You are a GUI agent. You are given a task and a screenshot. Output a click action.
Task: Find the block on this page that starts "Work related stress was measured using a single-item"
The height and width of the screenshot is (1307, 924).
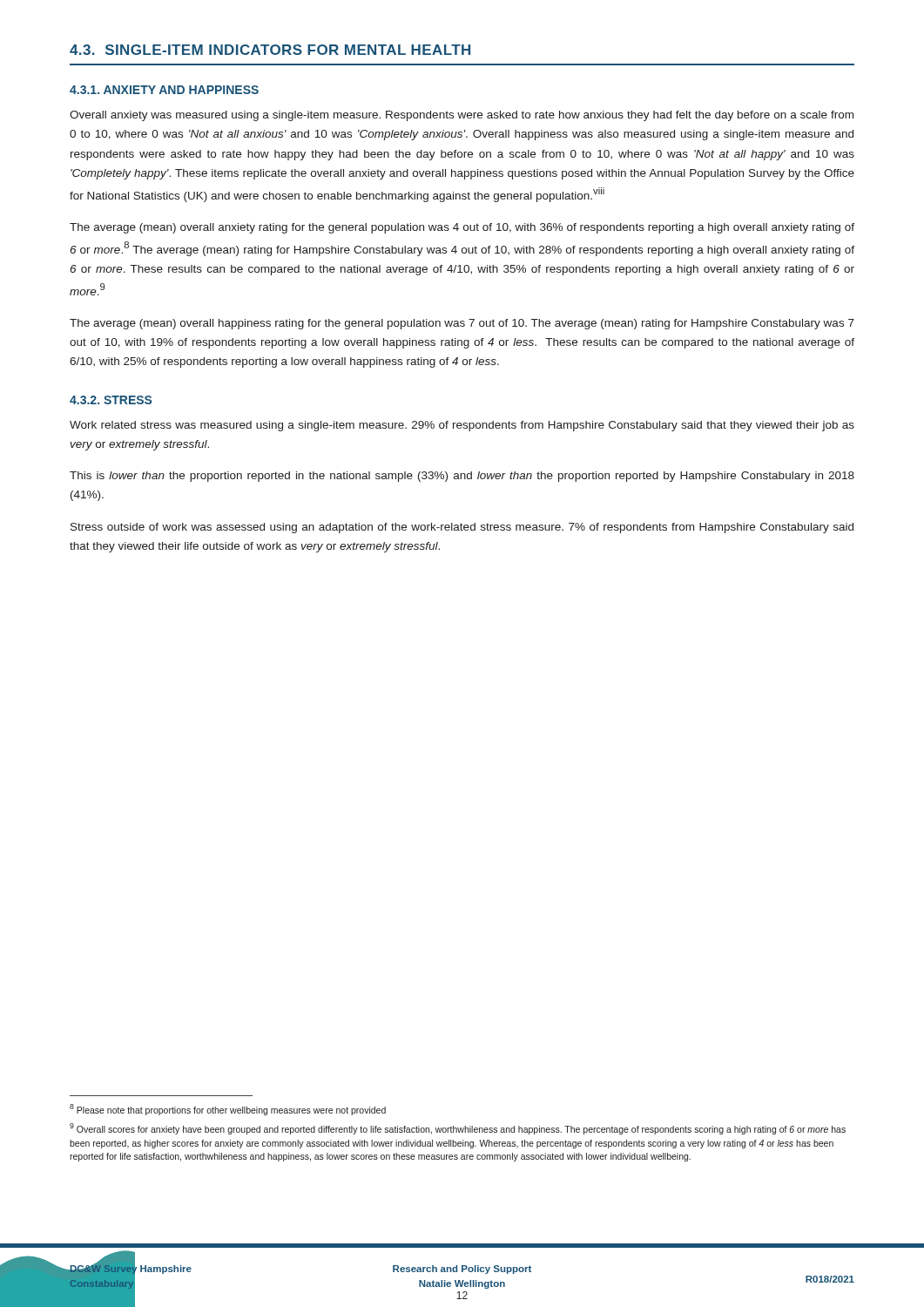(462, 434)
